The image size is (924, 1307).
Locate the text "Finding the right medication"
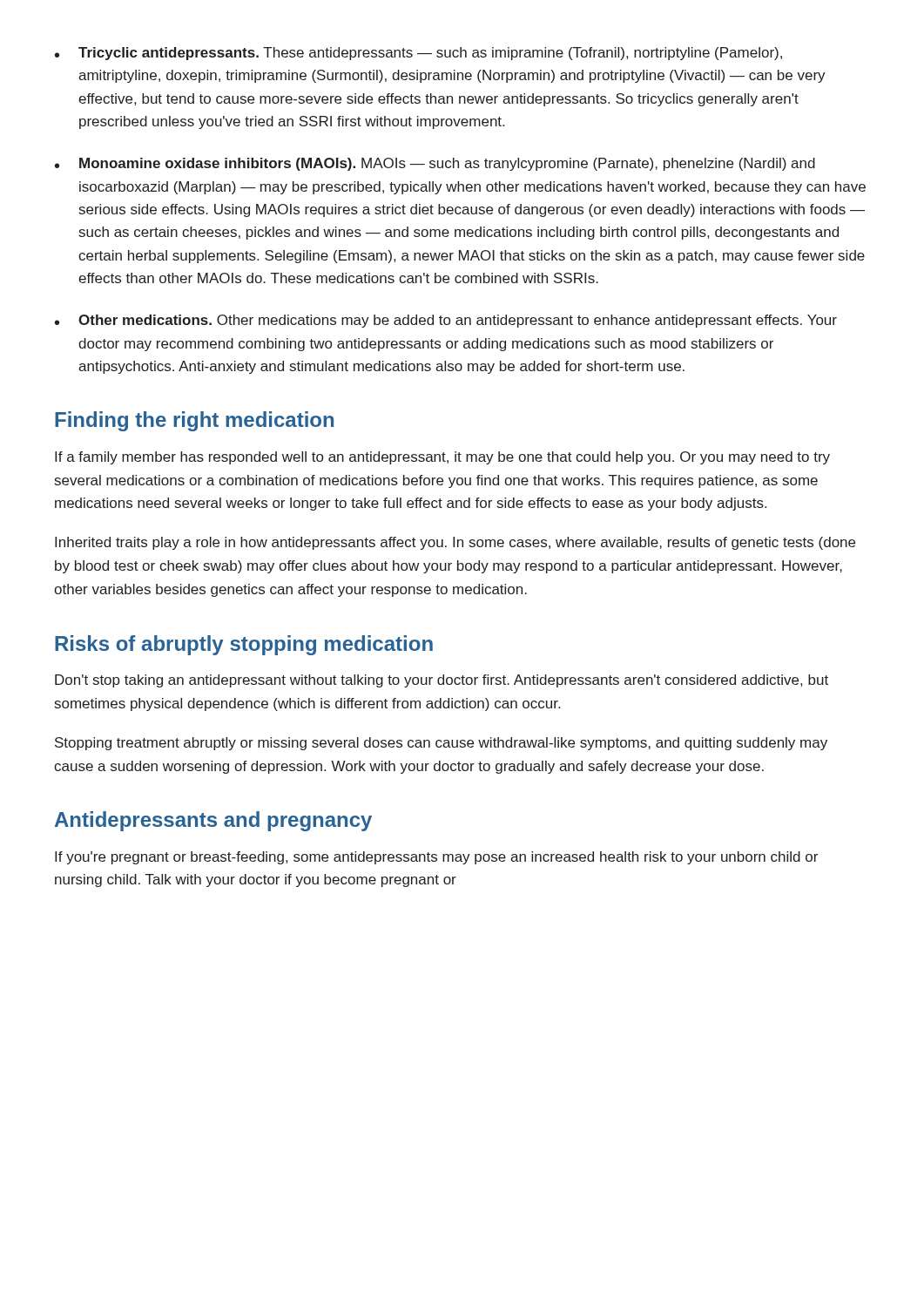pyautogui.click(x=194, y=420)
